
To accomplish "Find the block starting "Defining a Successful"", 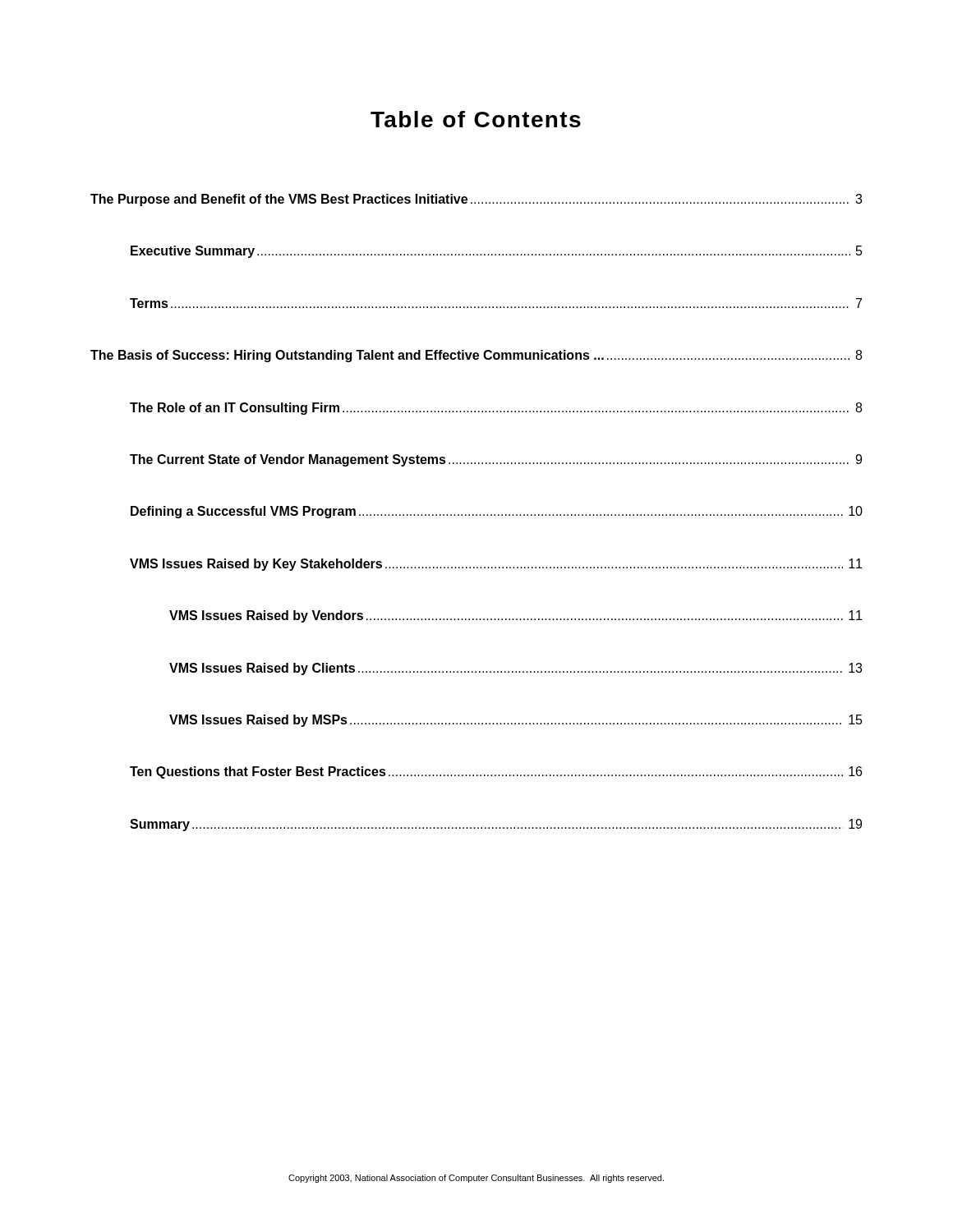I will click(496, 513).
